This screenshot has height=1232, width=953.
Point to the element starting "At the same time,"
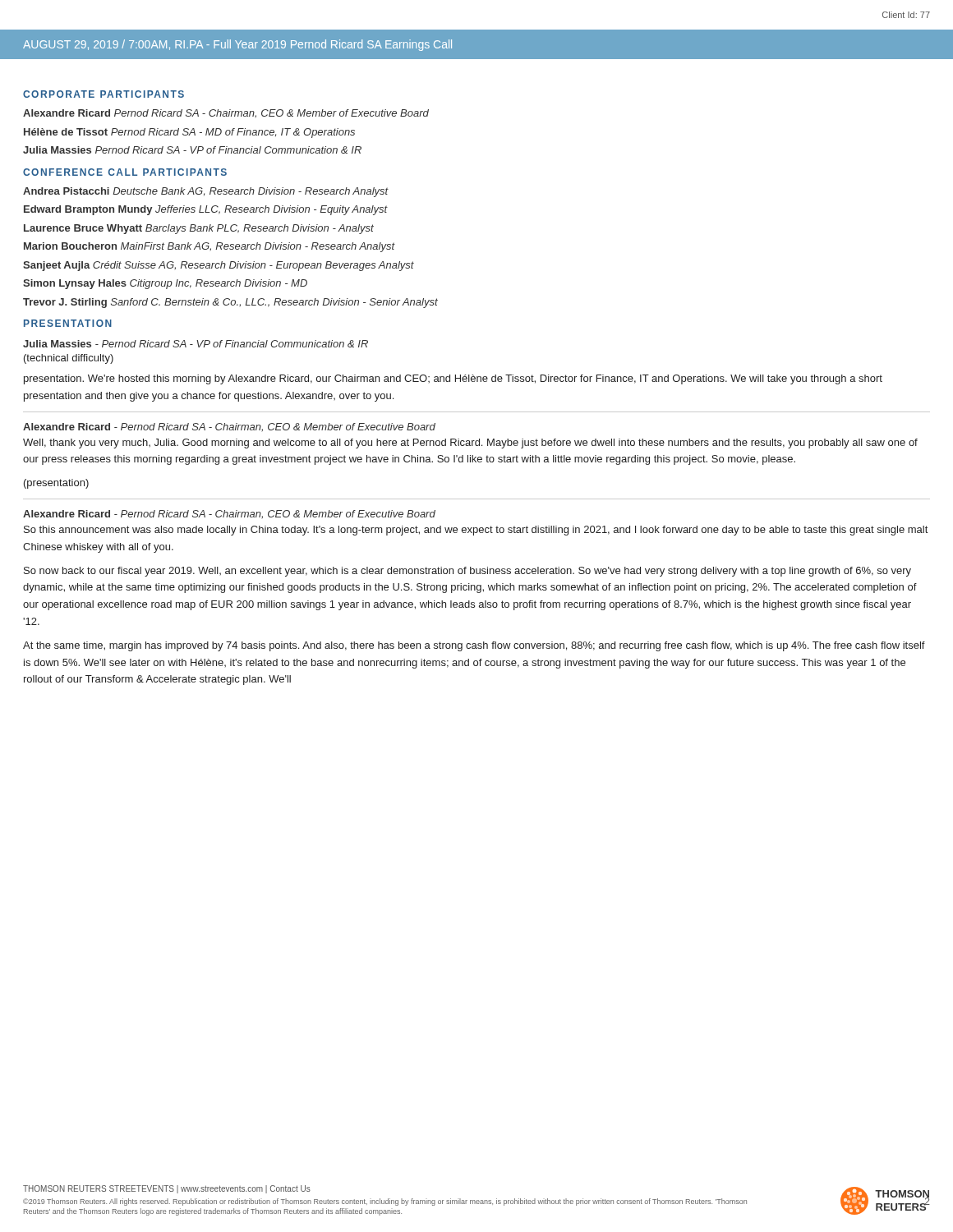[x=474, y=662]
